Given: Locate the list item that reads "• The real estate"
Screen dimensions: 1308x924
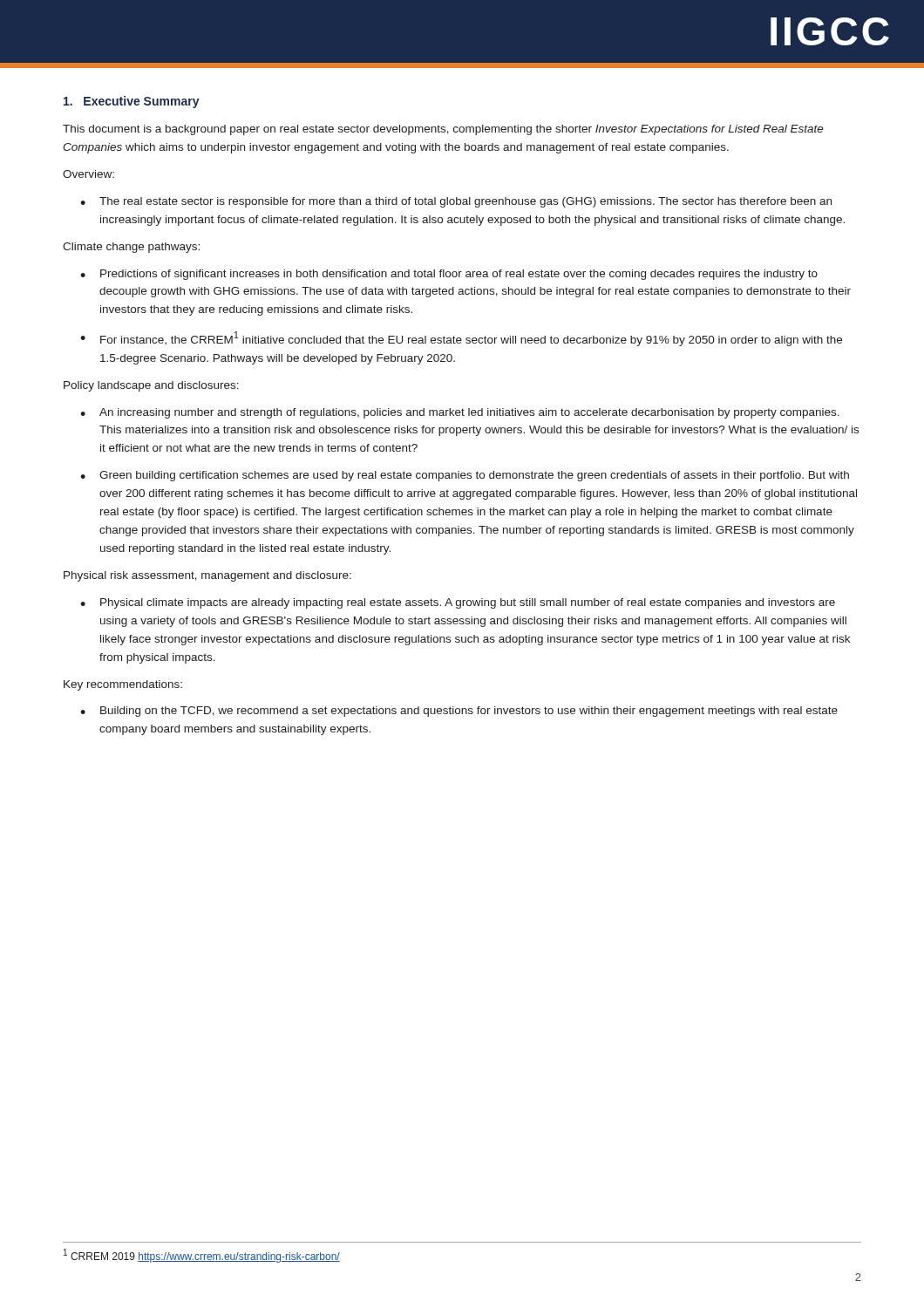Looking at the screenshot, I should coord(471,211).
